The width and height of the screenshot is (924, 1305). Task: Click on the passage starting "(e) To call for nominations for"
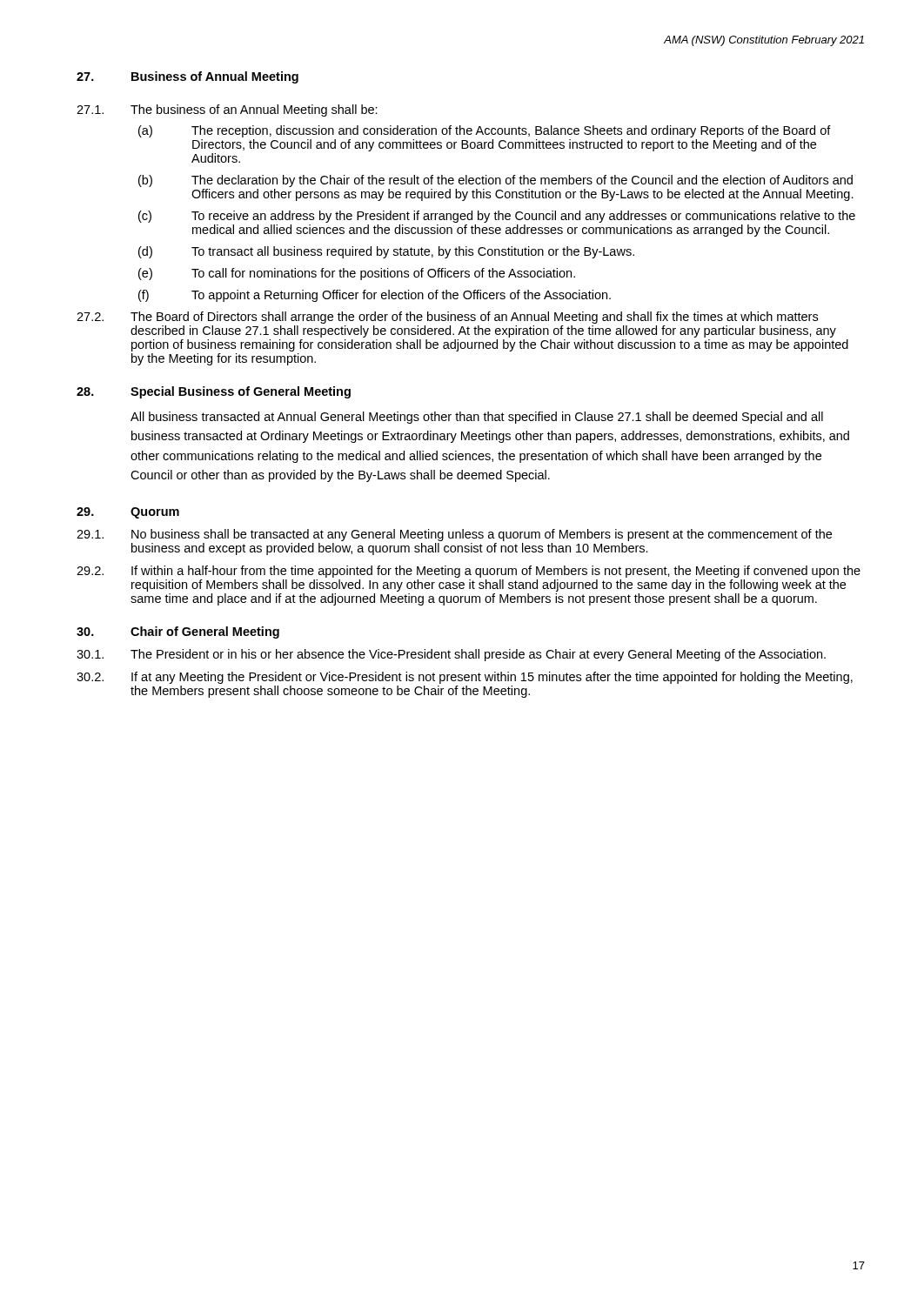pyautogui.click(x=498, y=273)
